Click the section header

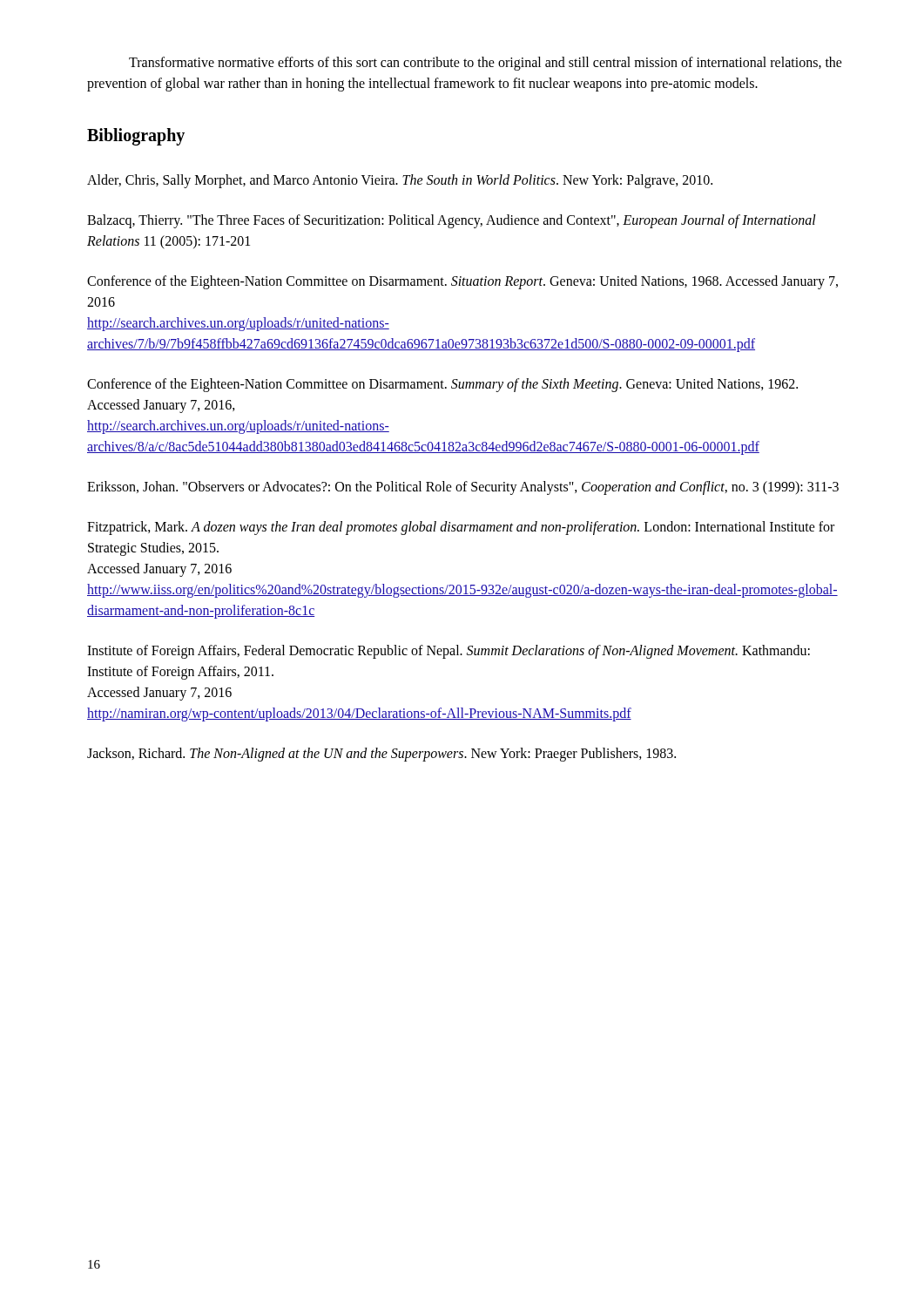coord(136,135)
